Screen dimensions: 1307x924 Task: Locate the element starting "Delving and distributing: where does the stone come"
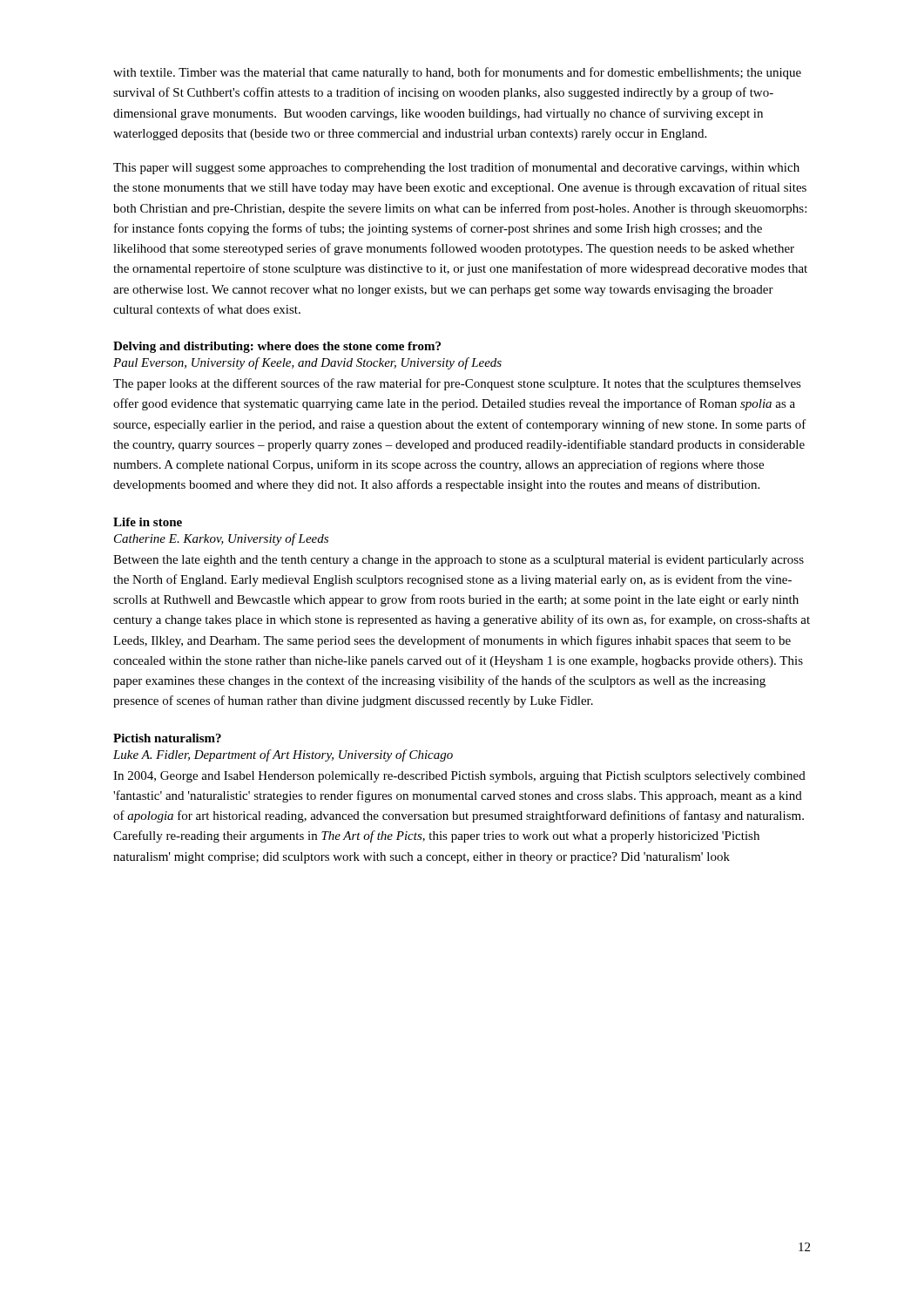coord(277,346)
